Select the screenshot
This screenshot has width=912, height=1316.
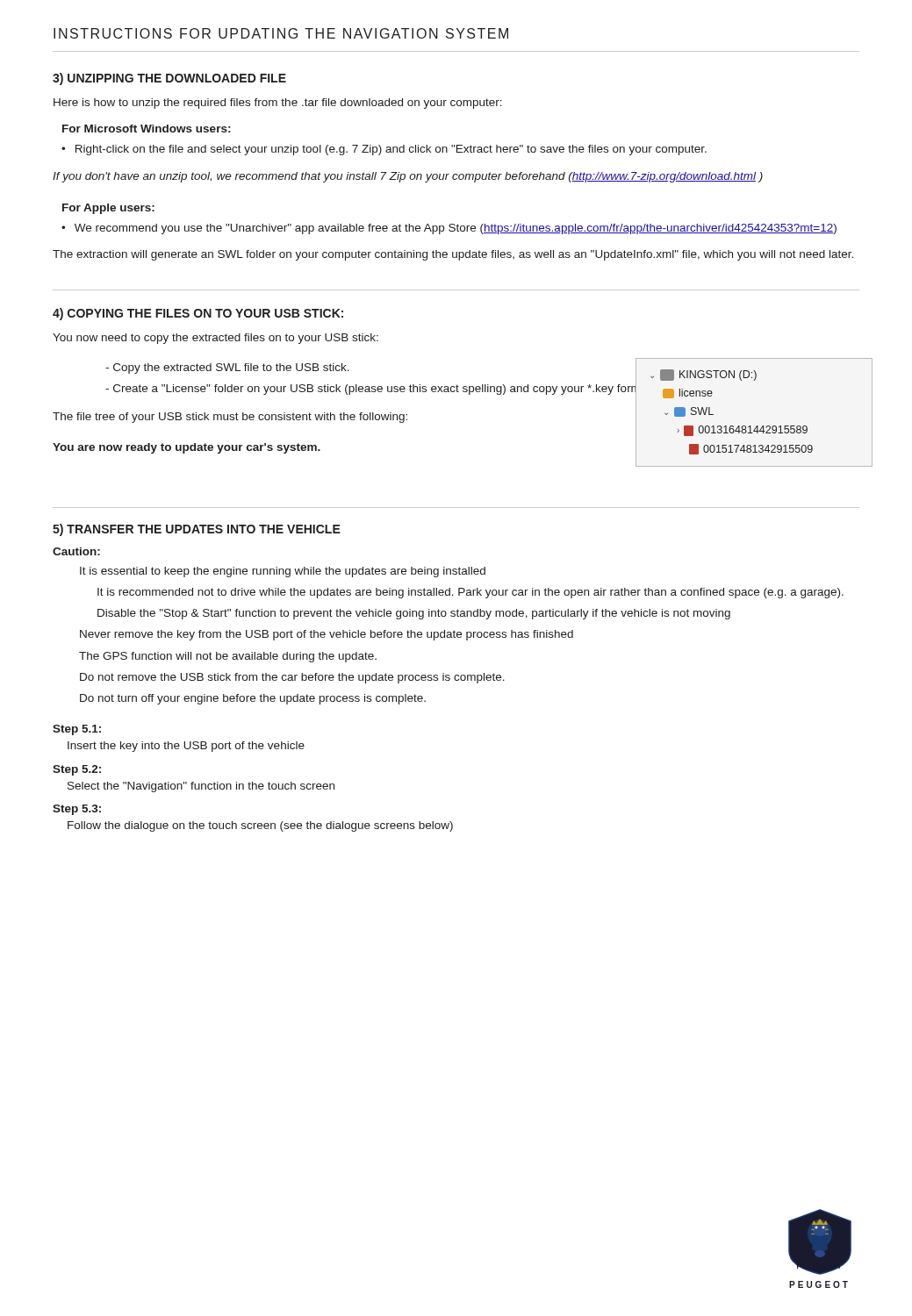747,412
